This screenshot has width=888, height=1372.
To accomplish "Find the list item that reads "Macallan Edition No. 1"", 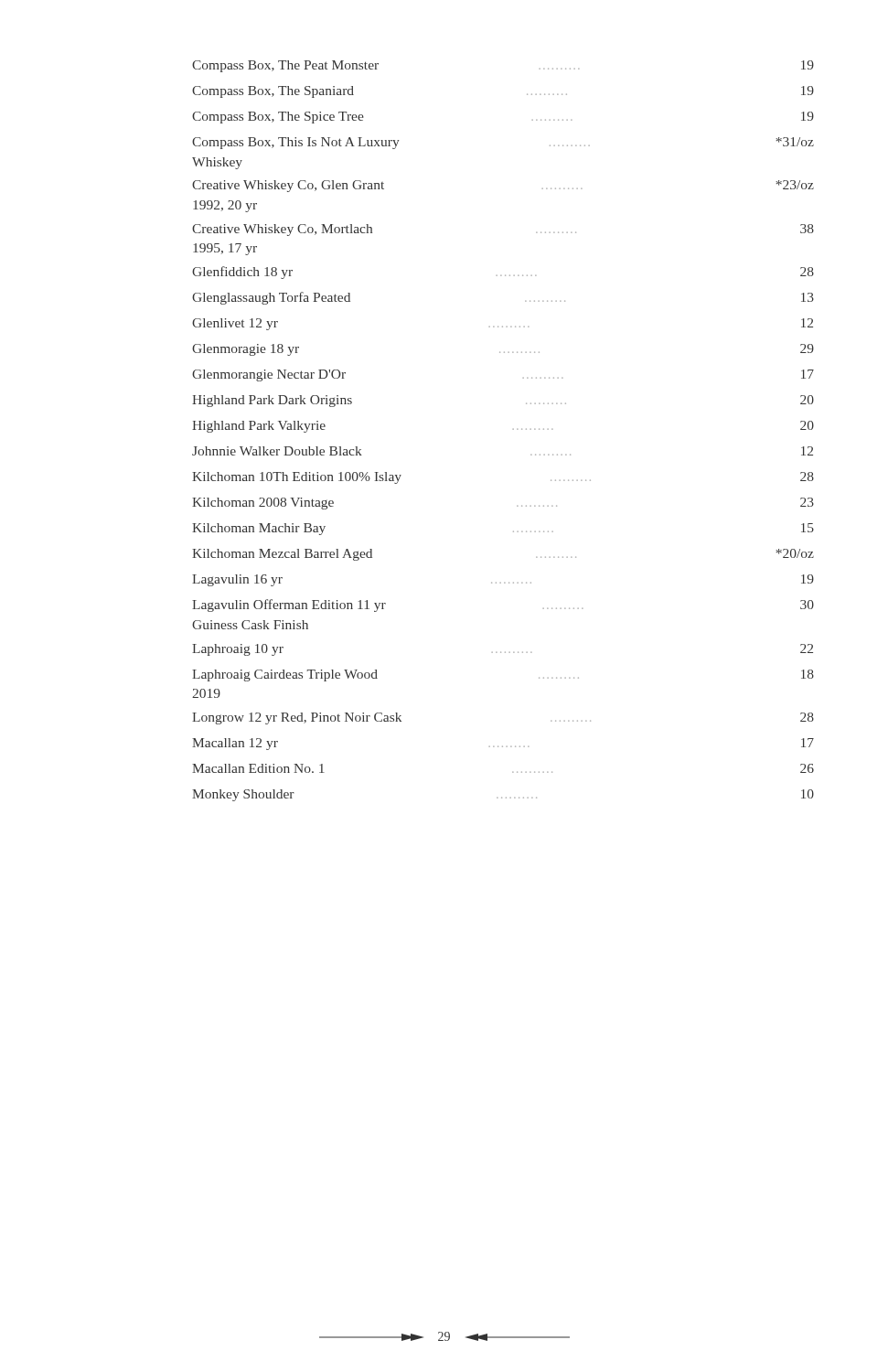I will click(x=503, y=768).
